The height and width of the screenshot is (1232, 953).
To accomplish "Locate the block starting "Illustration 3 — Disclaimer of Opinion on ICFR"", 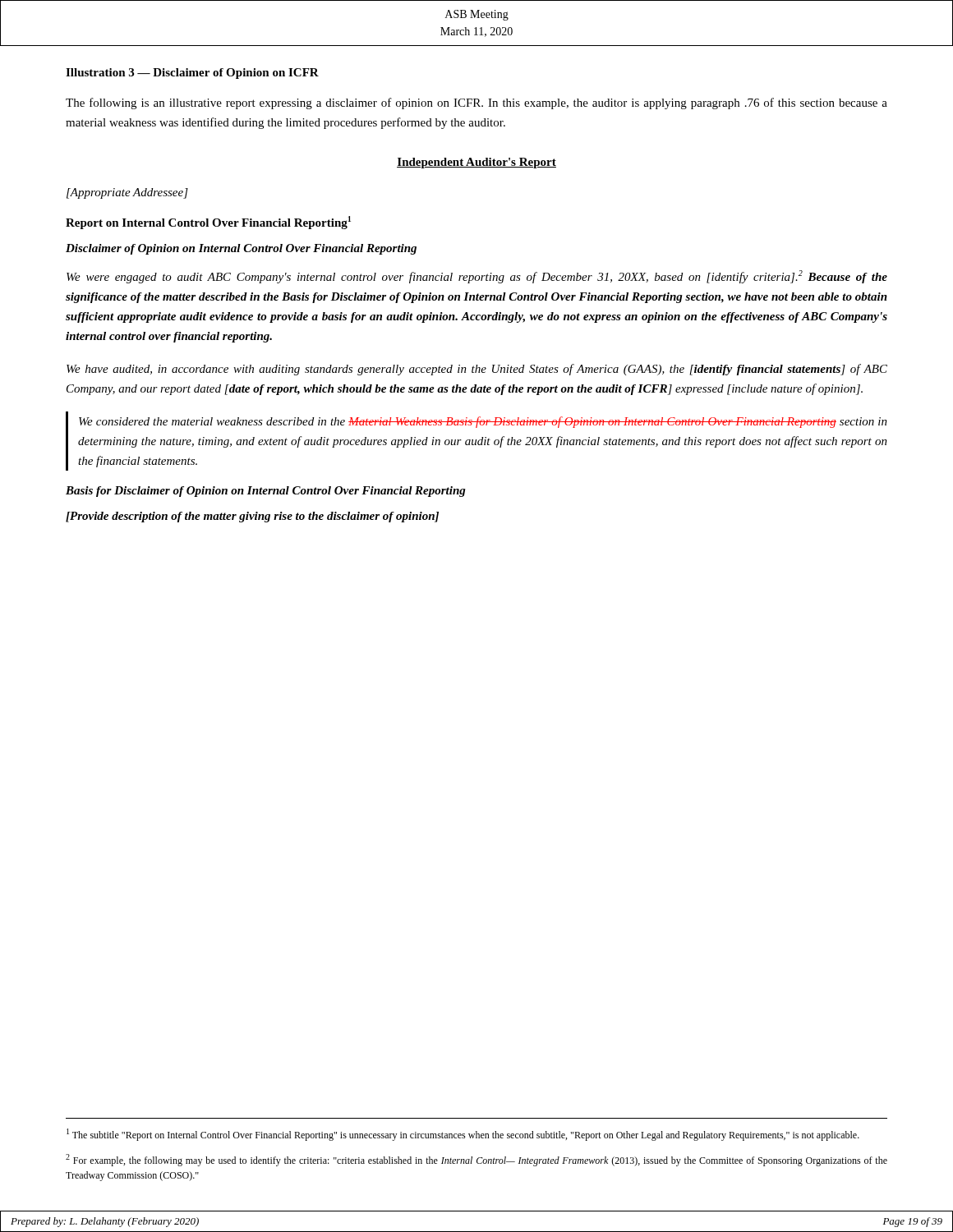I will click(192, 72).
